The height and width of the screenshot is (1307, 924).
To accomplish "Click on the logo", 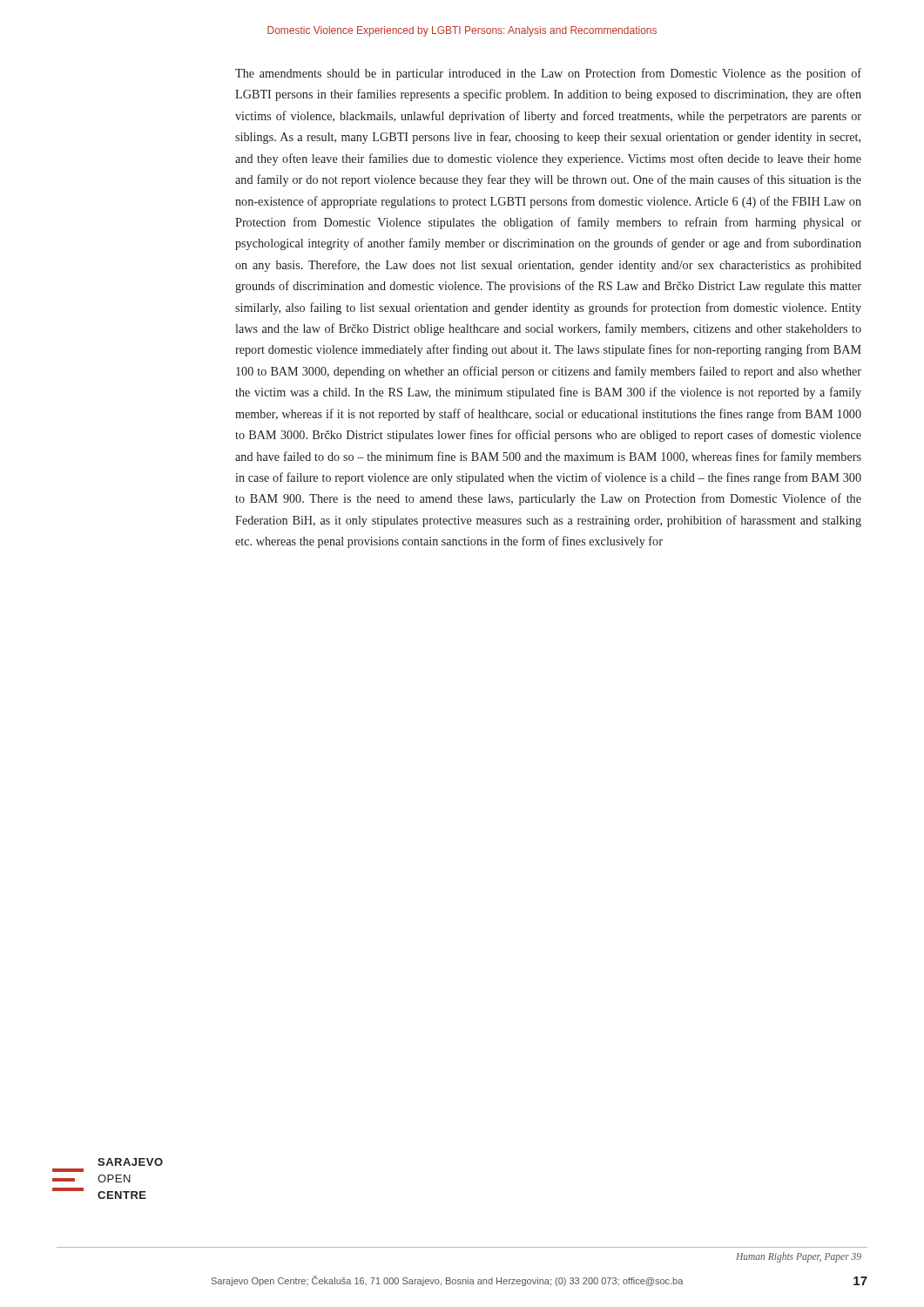I will pyautogui.click(x=108, y=1180).
